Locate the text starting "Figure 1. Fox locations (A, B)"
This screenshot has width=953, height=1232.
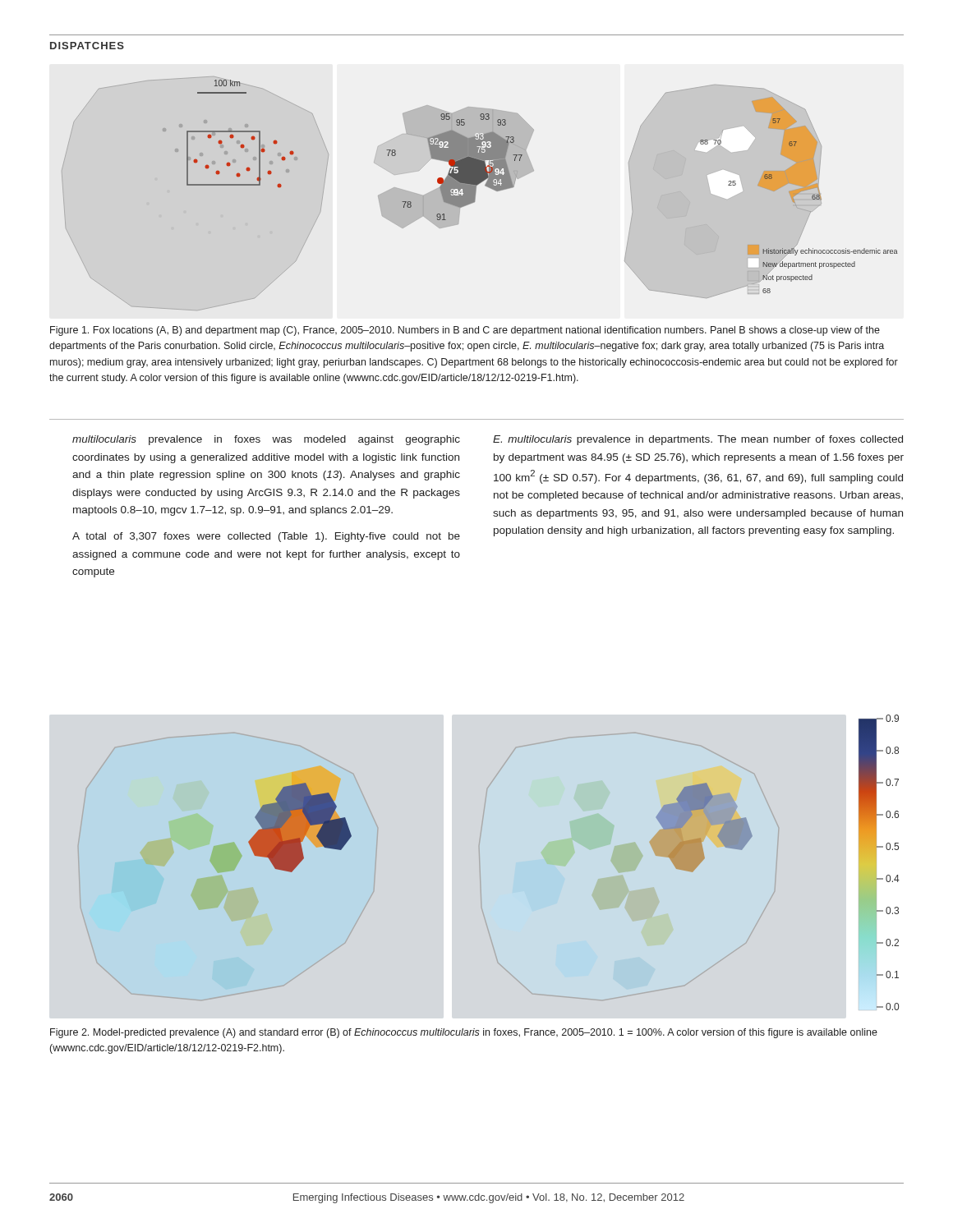[x=473, y=354]
